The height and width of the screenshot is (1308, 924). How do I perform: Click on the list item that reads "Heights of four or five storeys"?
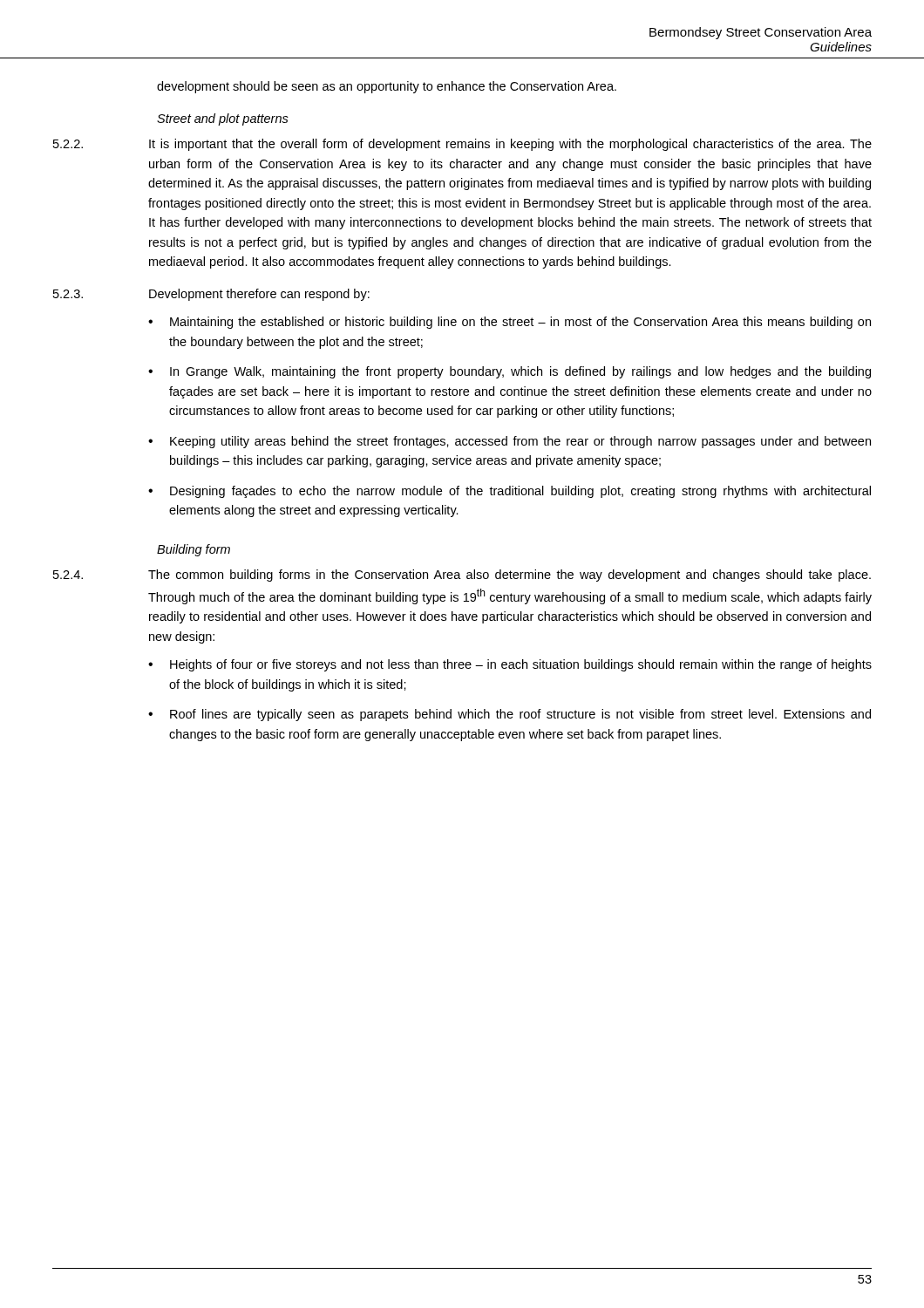tap(520, 674)
